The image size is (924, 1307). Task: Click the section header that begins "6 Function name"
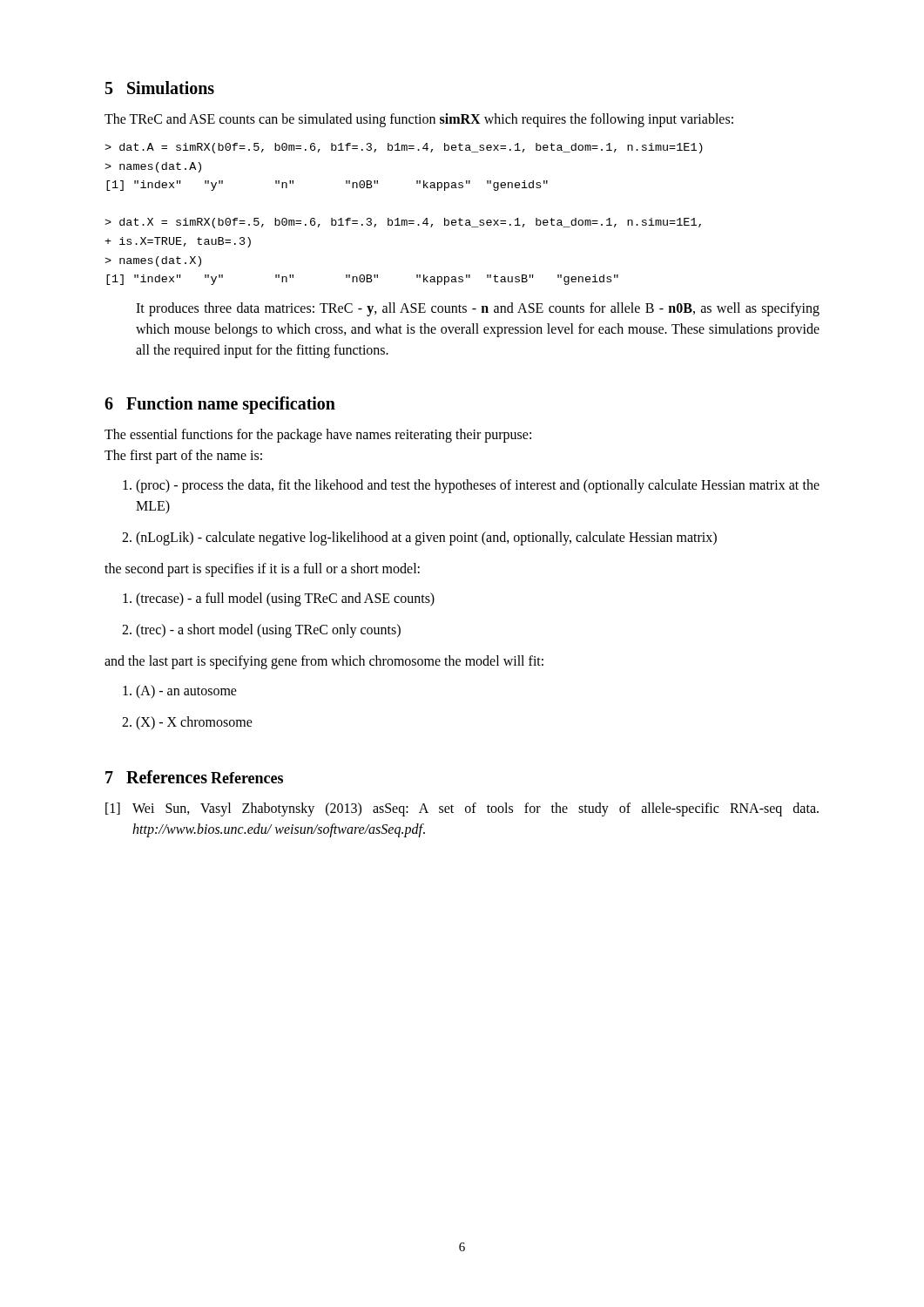click(220, 404)
